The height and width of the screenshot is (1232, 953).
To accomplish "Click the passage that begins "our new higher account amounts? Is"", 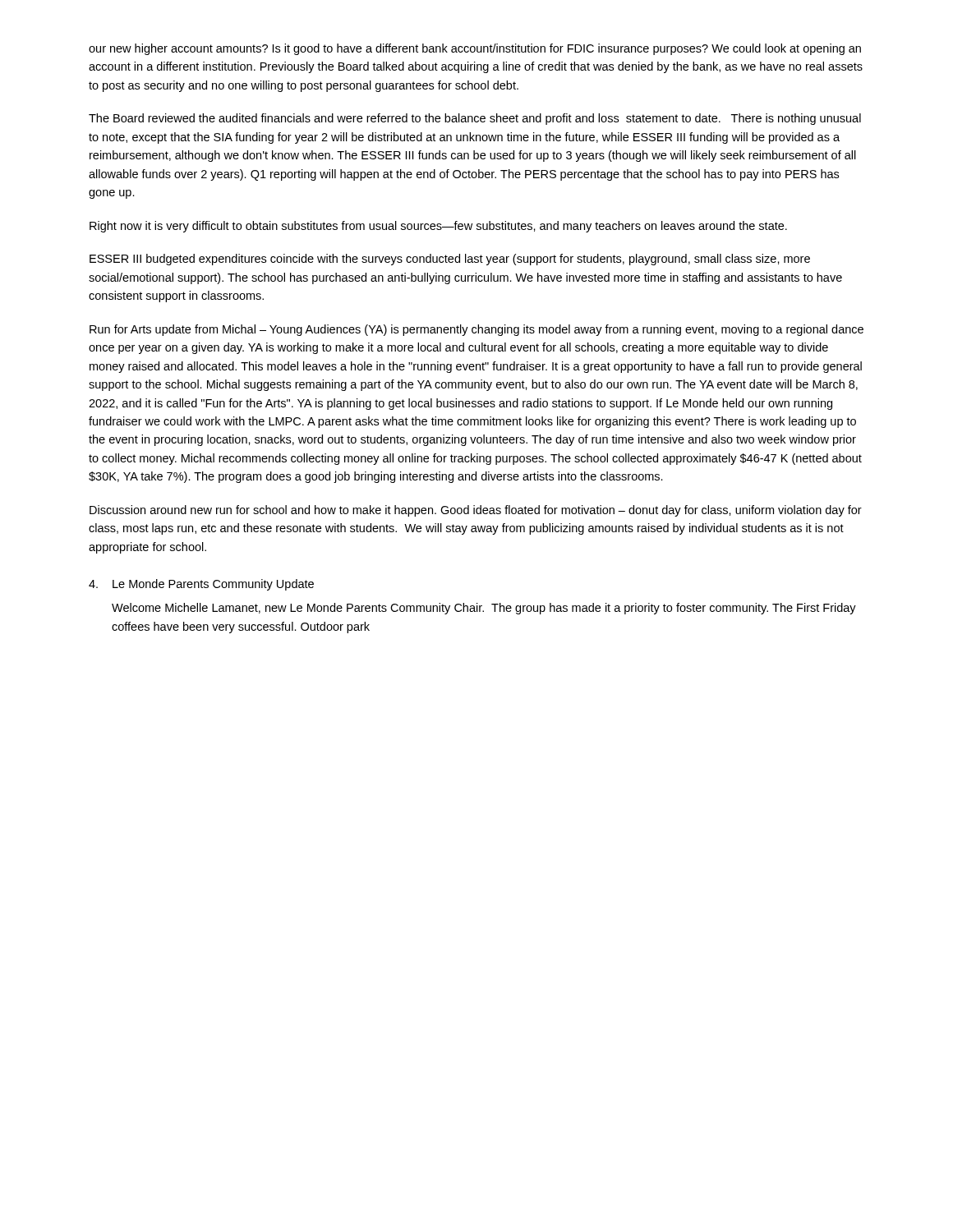I will [476, 67].
